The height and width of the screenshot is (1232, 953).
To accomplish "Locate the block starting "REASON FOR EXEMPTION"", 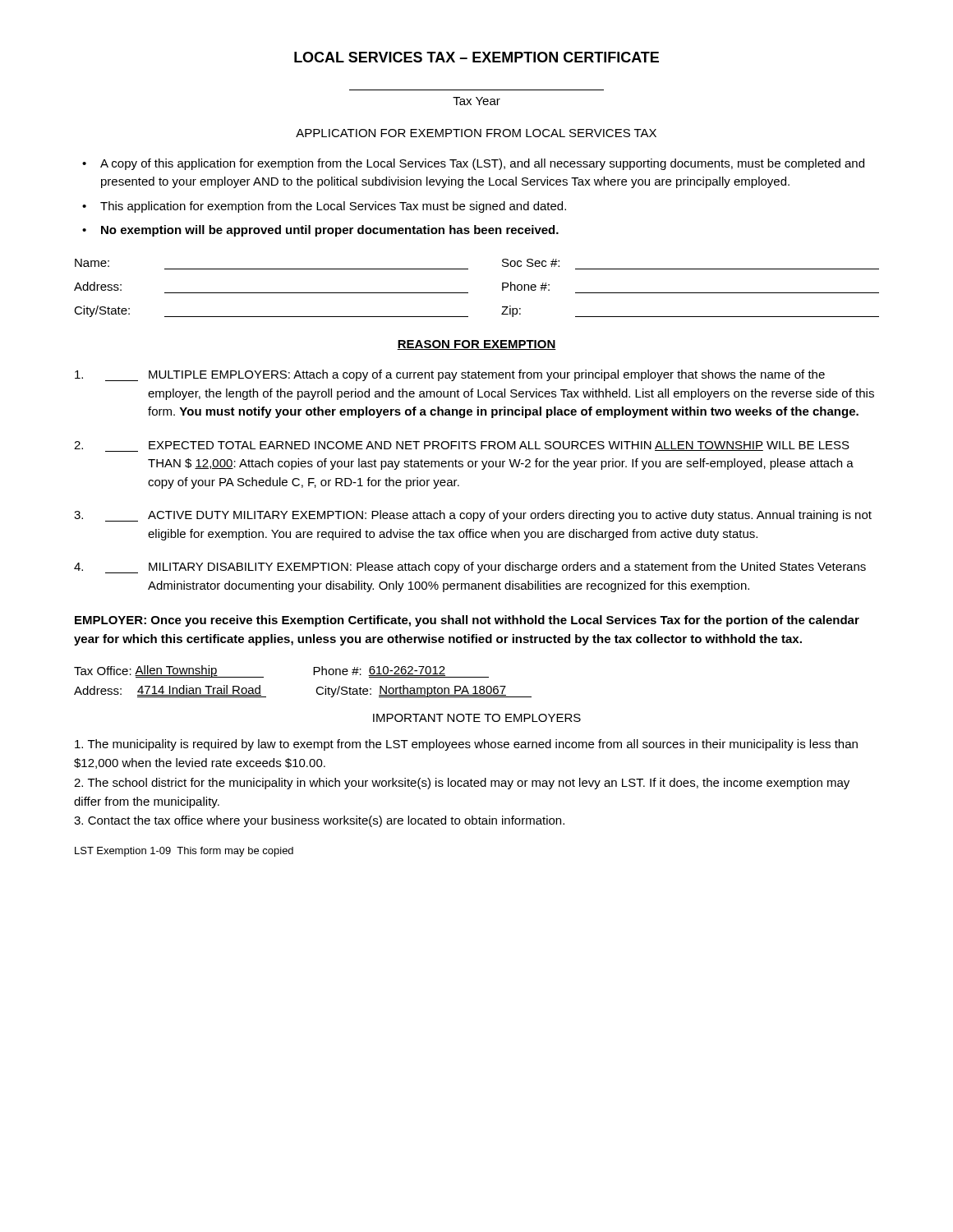I will (x=476, y=344).
